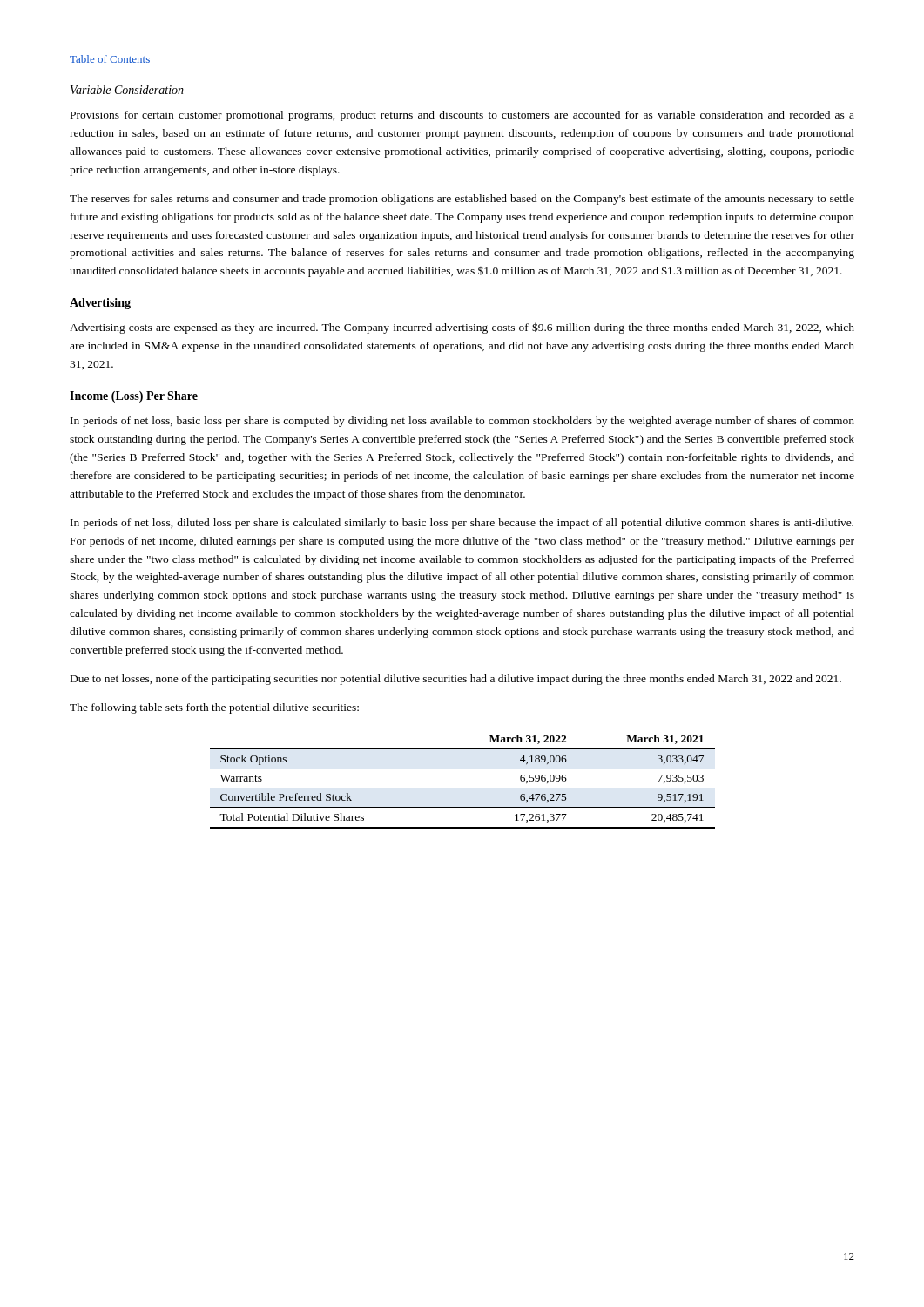
Task: Find the block on this page that starts "The reserves for sales returns and consumer and"
Action: pyautogui.click(x=462, y=234)
